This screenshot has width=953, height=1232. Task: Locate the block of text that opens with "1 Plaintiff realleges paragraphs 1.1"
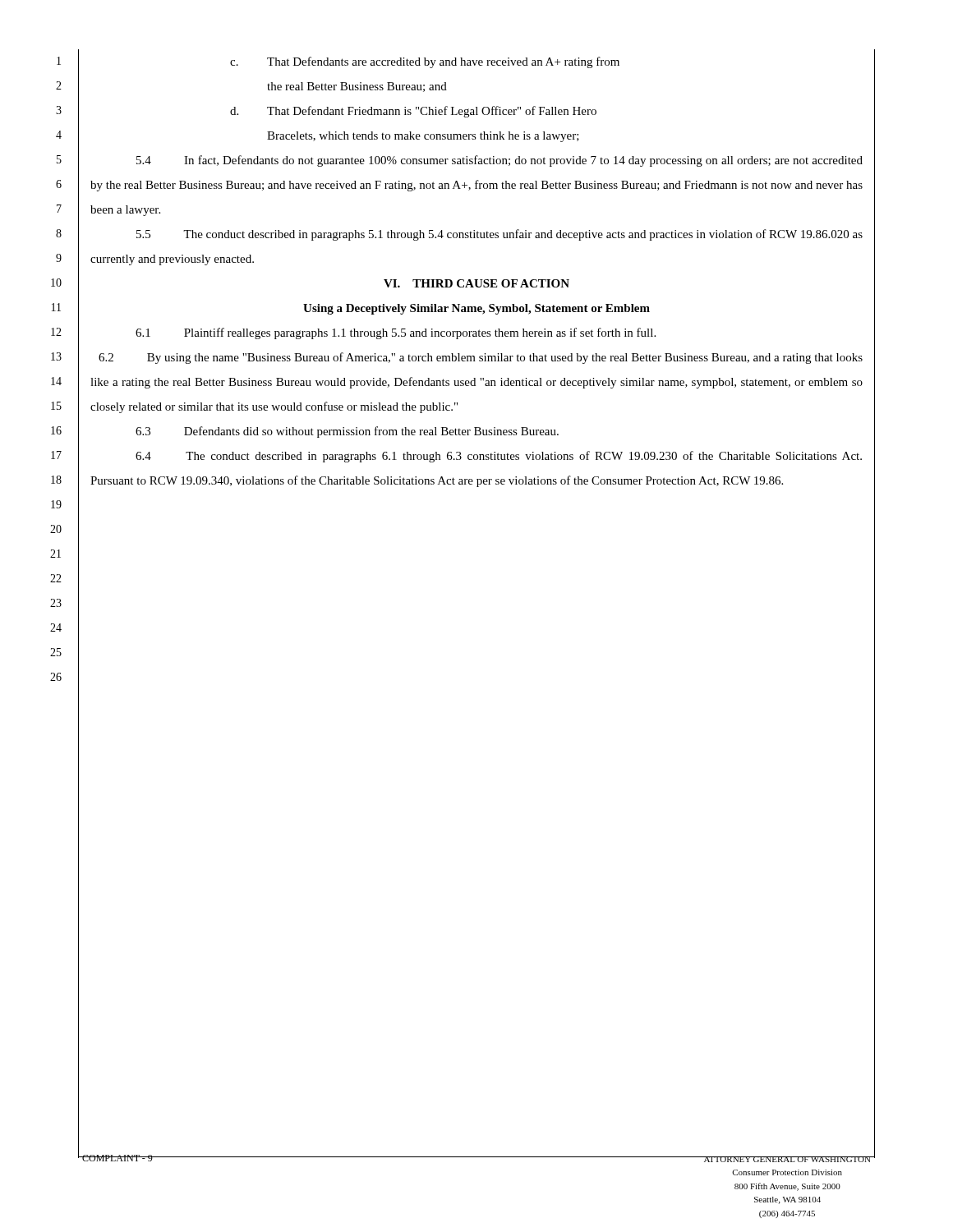pos(373,333)
